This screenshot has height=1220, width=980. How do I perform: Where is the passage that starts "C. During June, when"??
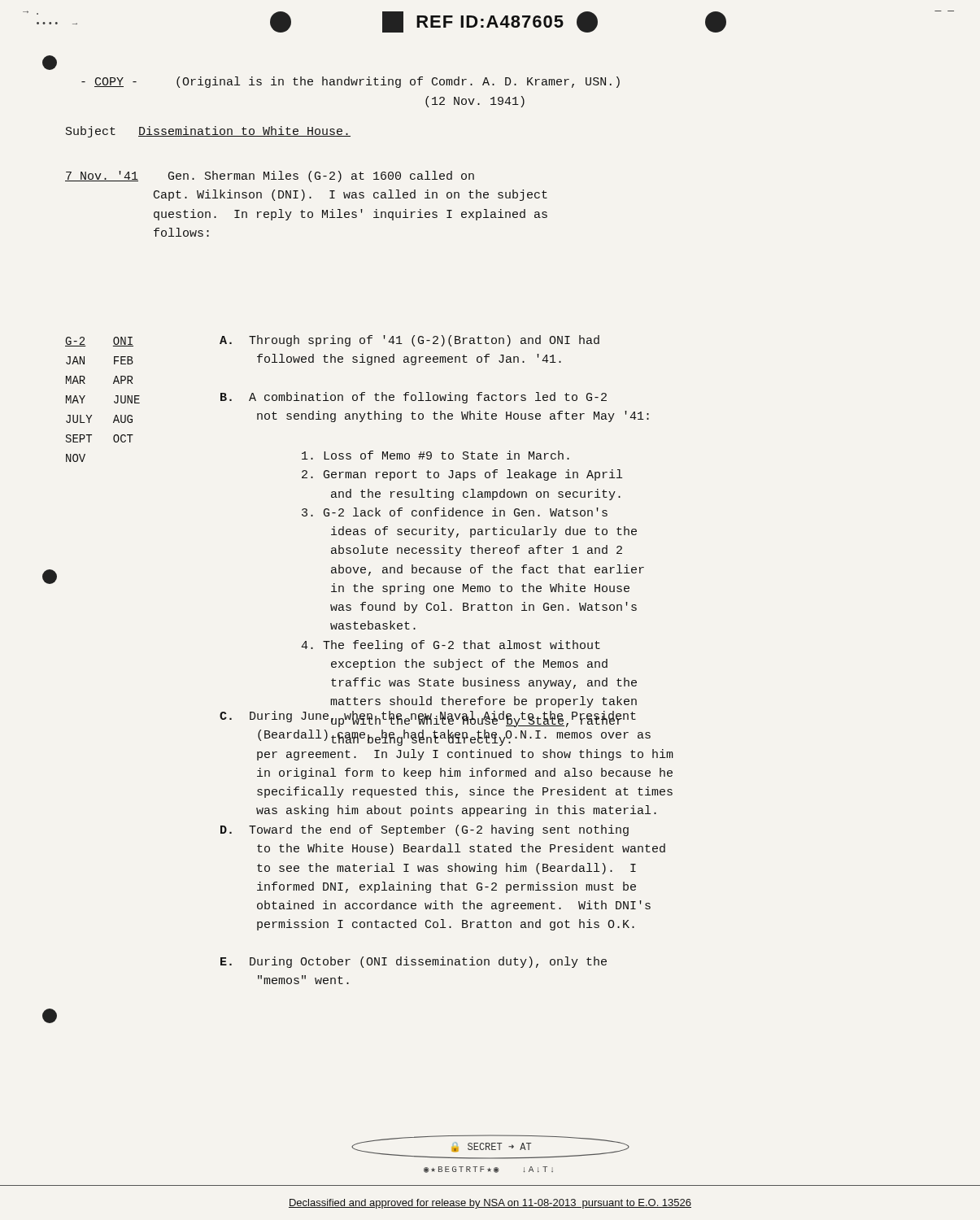click(447, 764)
